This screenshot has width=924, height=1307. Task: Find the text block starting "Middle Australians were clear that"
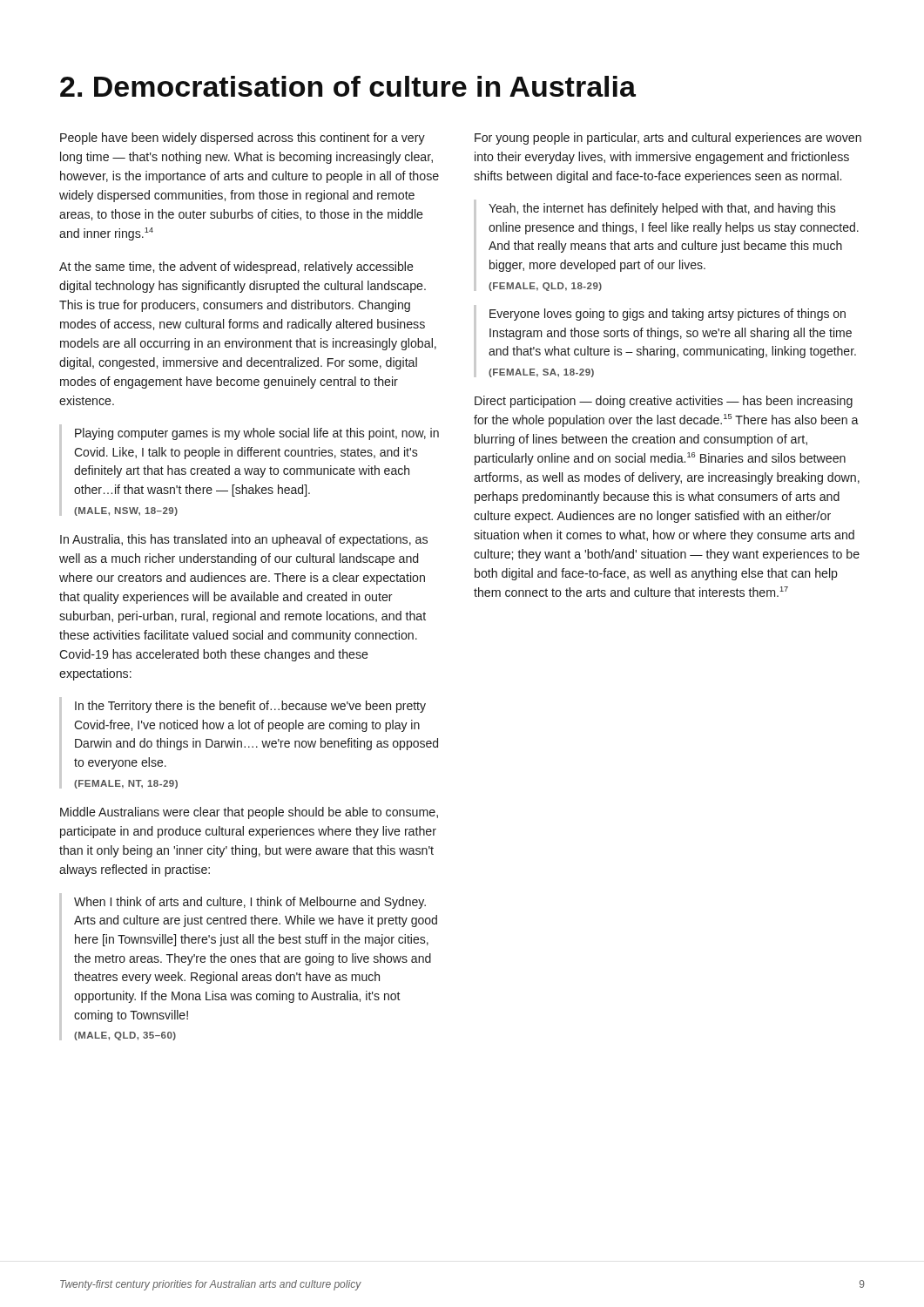click(x=251, y=840)
